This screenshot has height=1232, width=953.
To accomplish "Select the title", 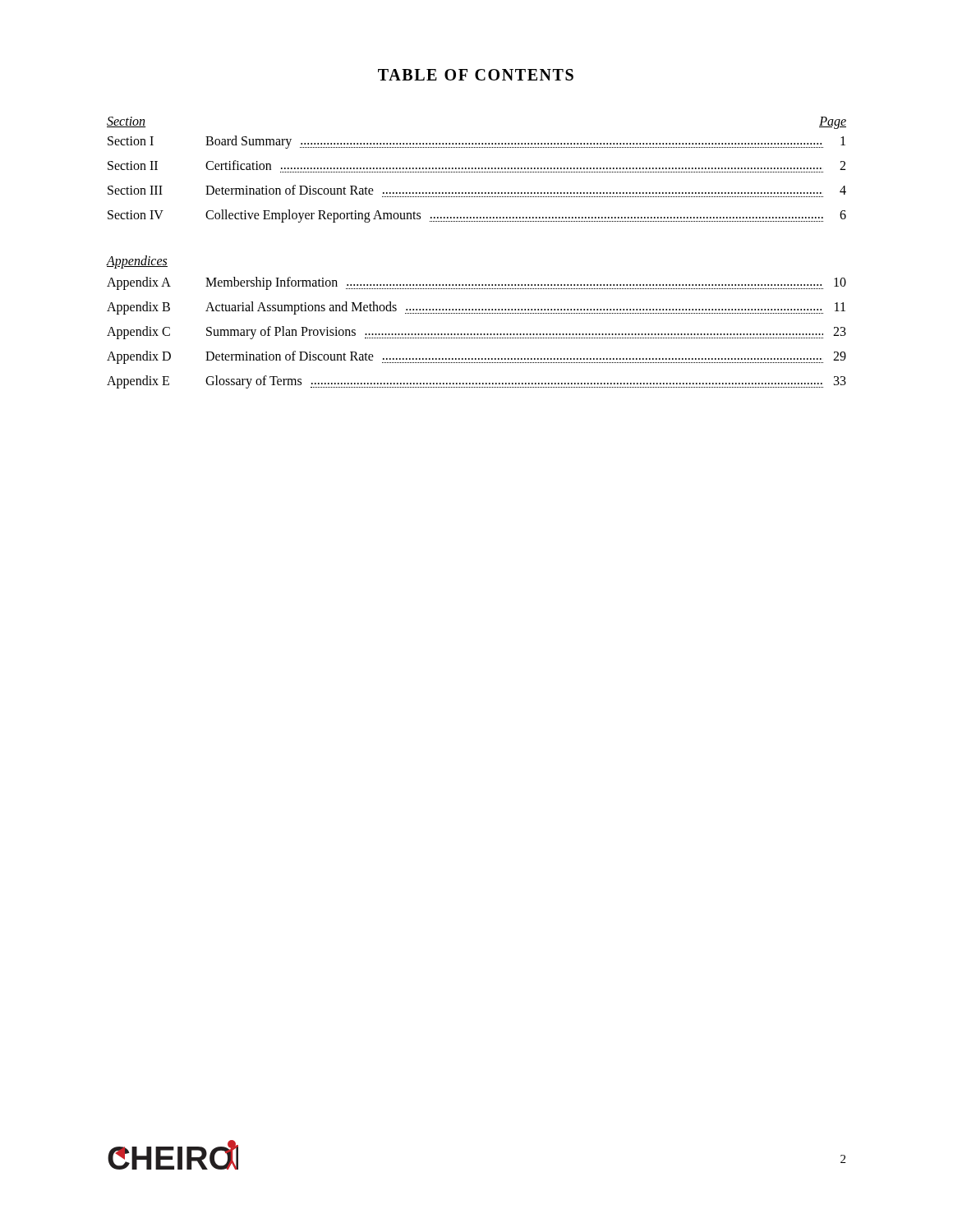I will coord(476,75).
